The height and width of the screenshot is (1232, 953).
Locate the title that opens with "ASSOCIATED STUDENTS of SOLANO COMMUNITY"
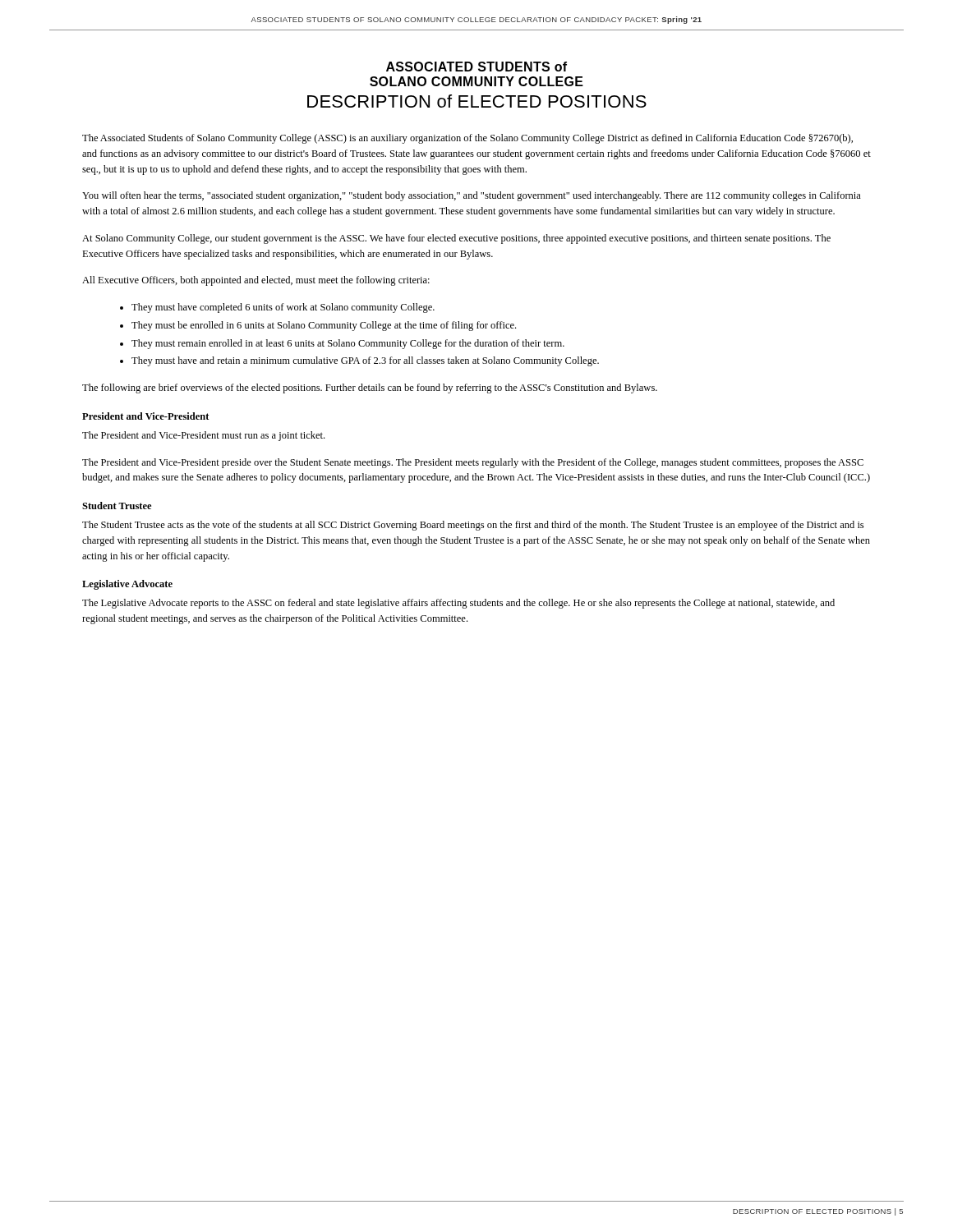coord(476,86)
